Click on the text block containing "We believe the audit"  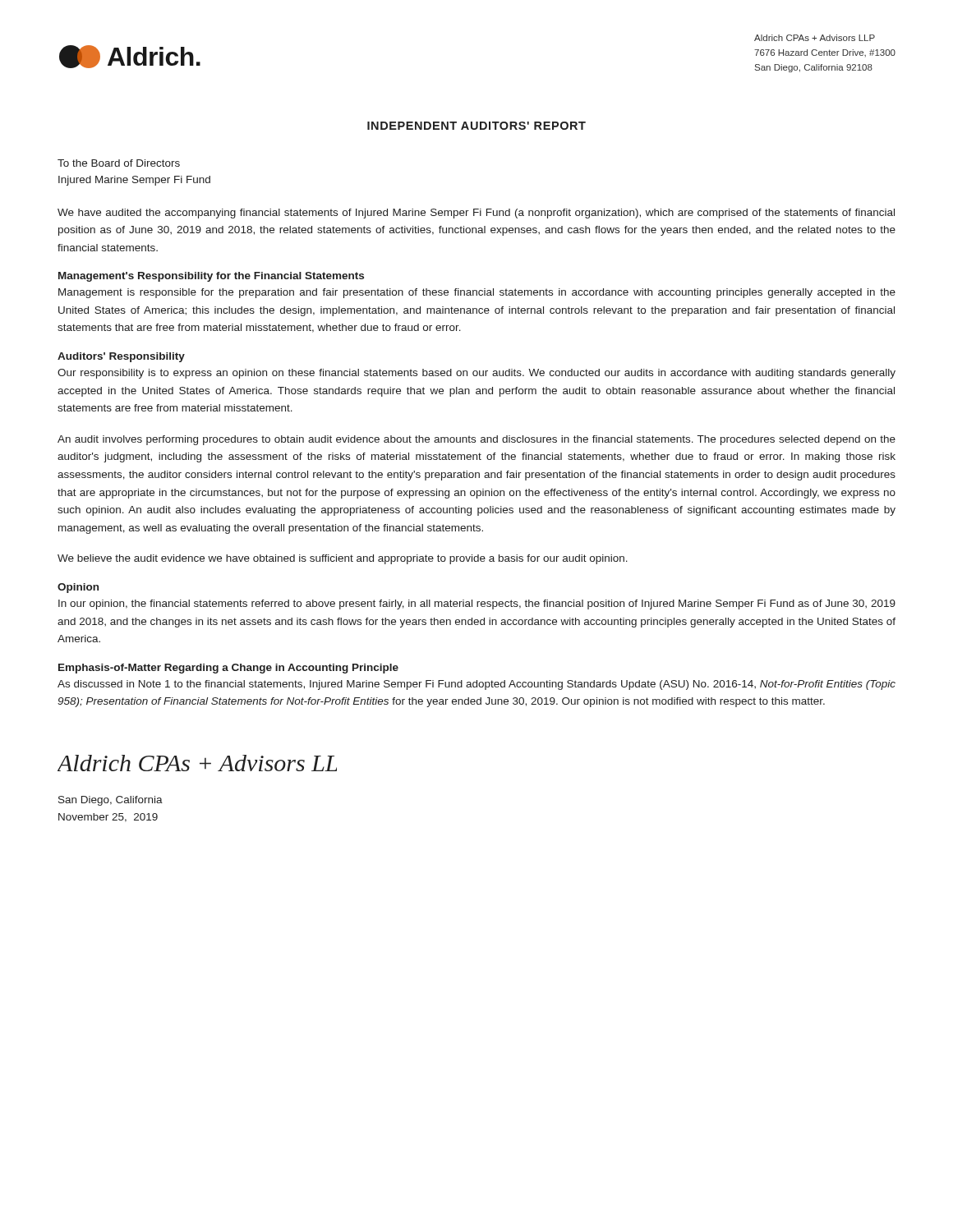(343, 558)
